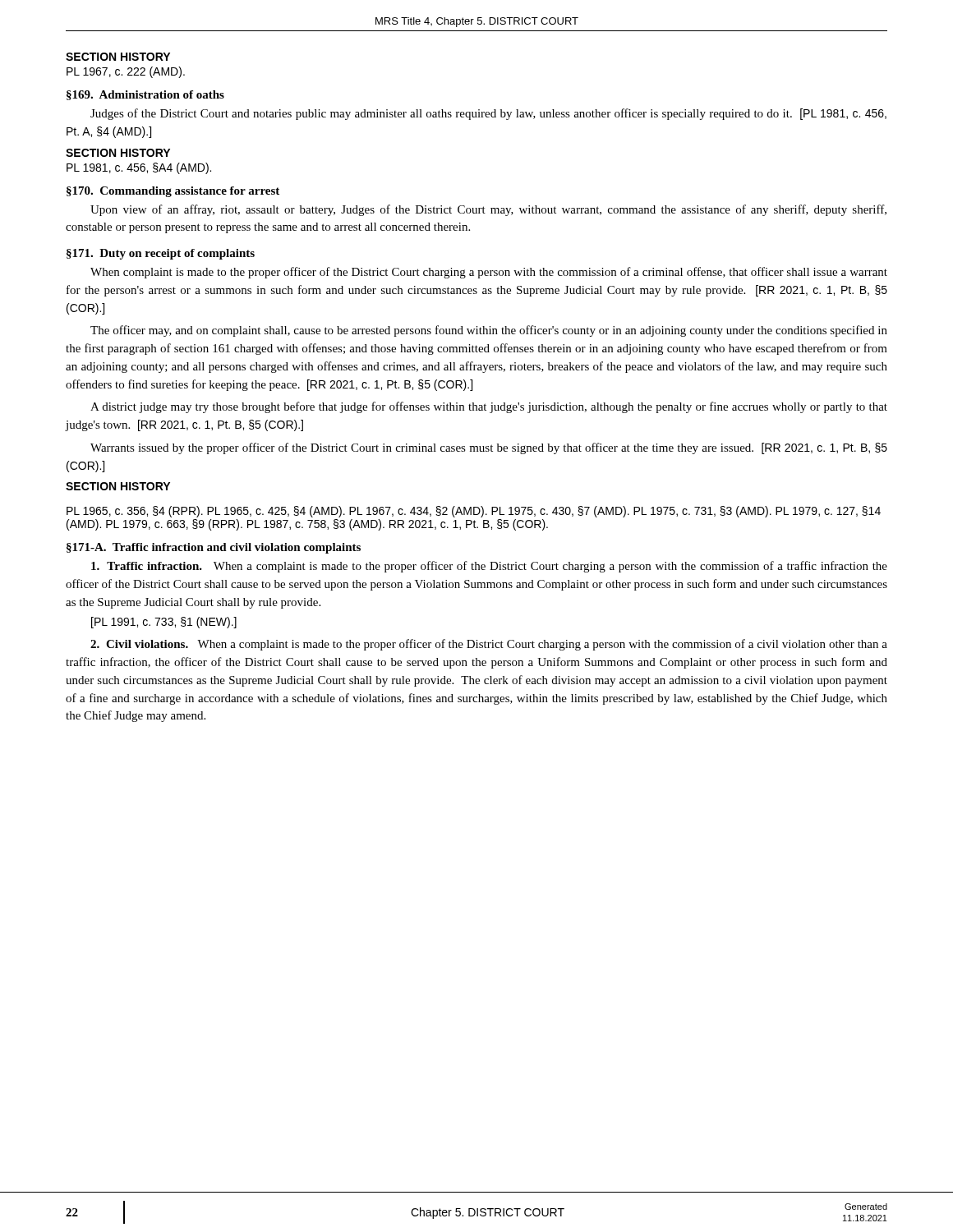Locate the block of text that opens with "When complaint is"

tap(476, 290)
